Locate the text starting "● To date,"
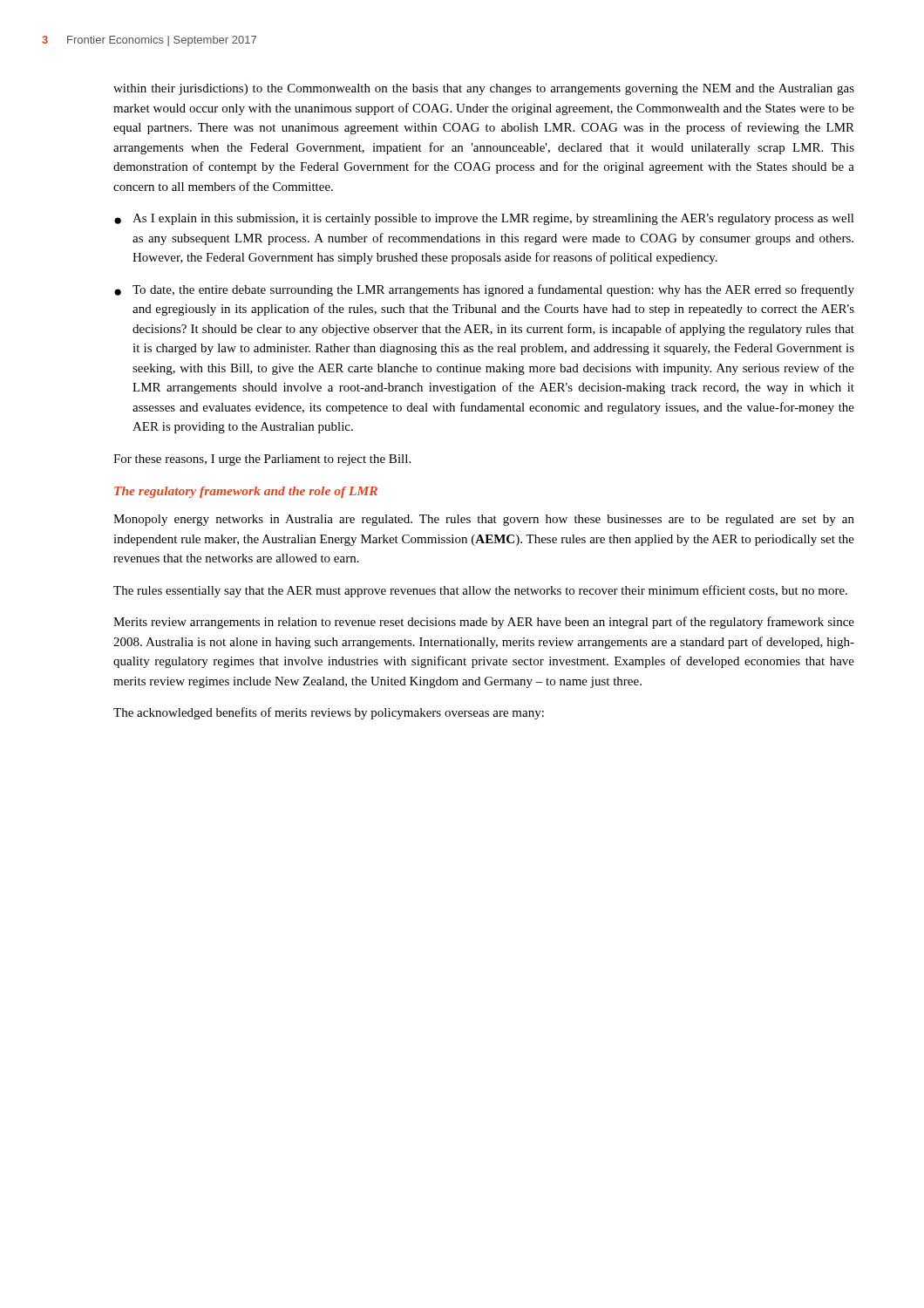This screenshot has width=924, height=1308. (x=484, y=358)
